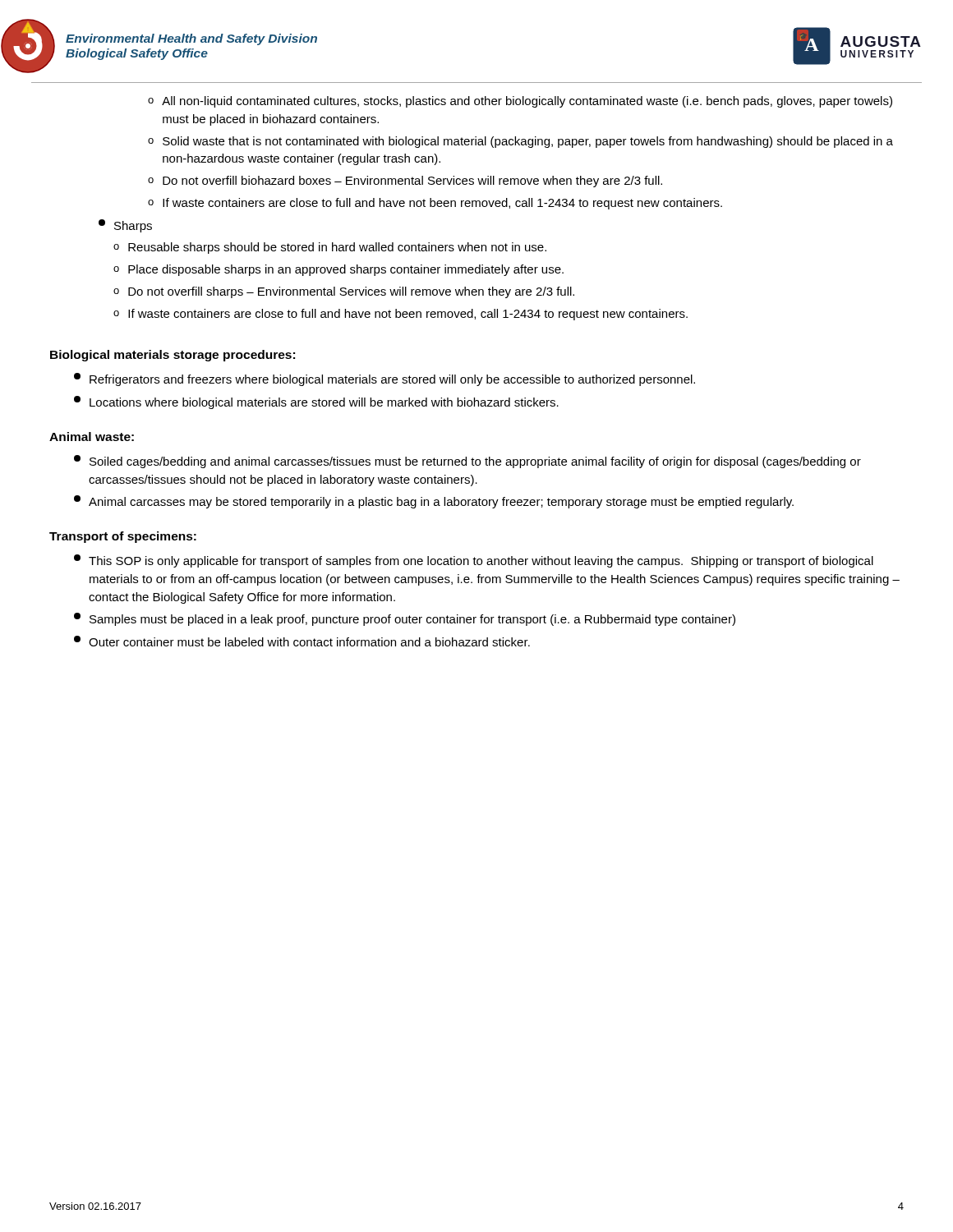The image size is (953, 1232).
Task: Locate the block of text that opens with "o All non-liquid contaminated cultures, stocks, plastics and"
Action: [526, 110]
